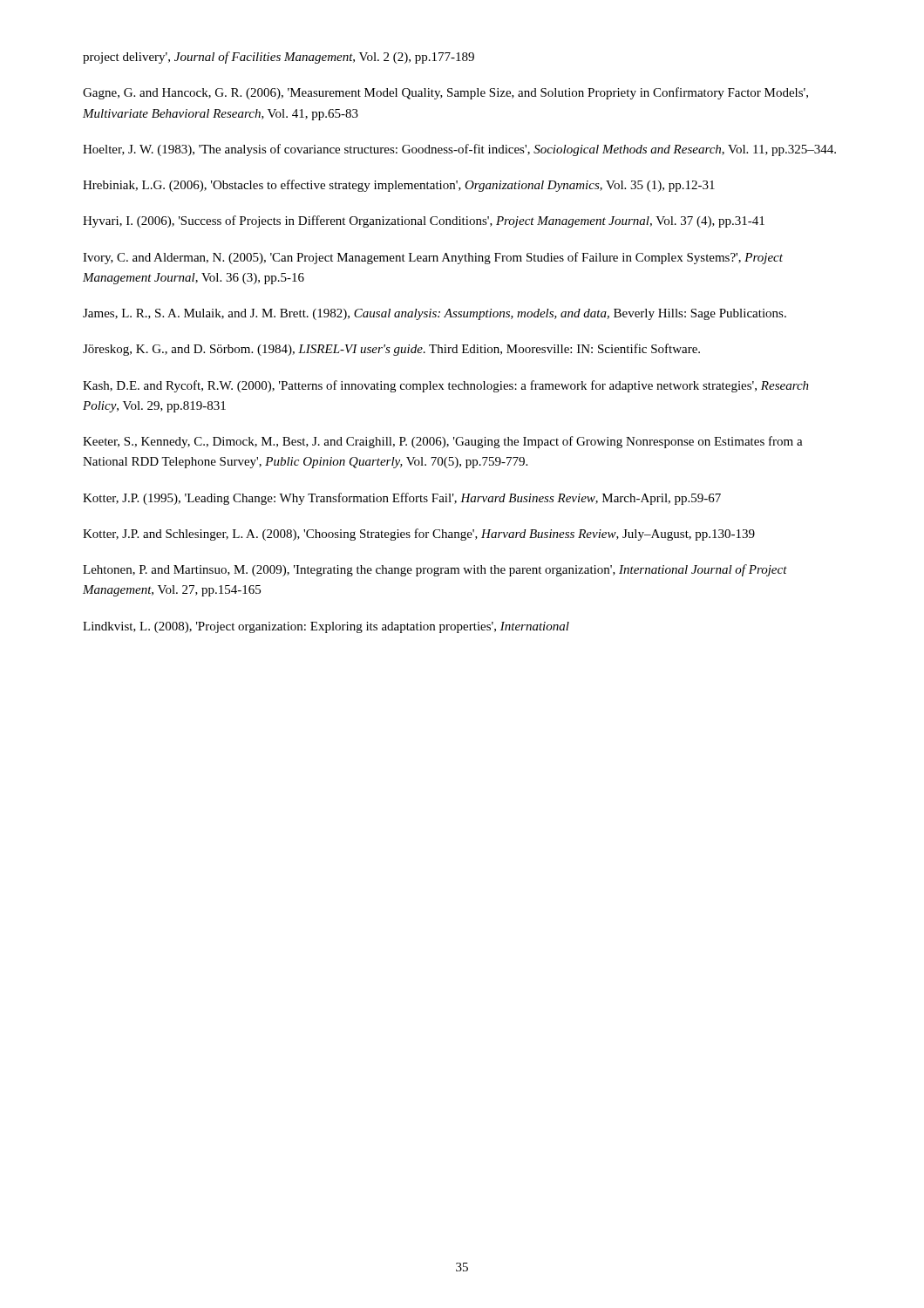The width and height of the screenshot is (924, 1308).
Task: Navigate to the region starting "Kotter, J.P. and Schlesinger,"
Action: (419, 533)
